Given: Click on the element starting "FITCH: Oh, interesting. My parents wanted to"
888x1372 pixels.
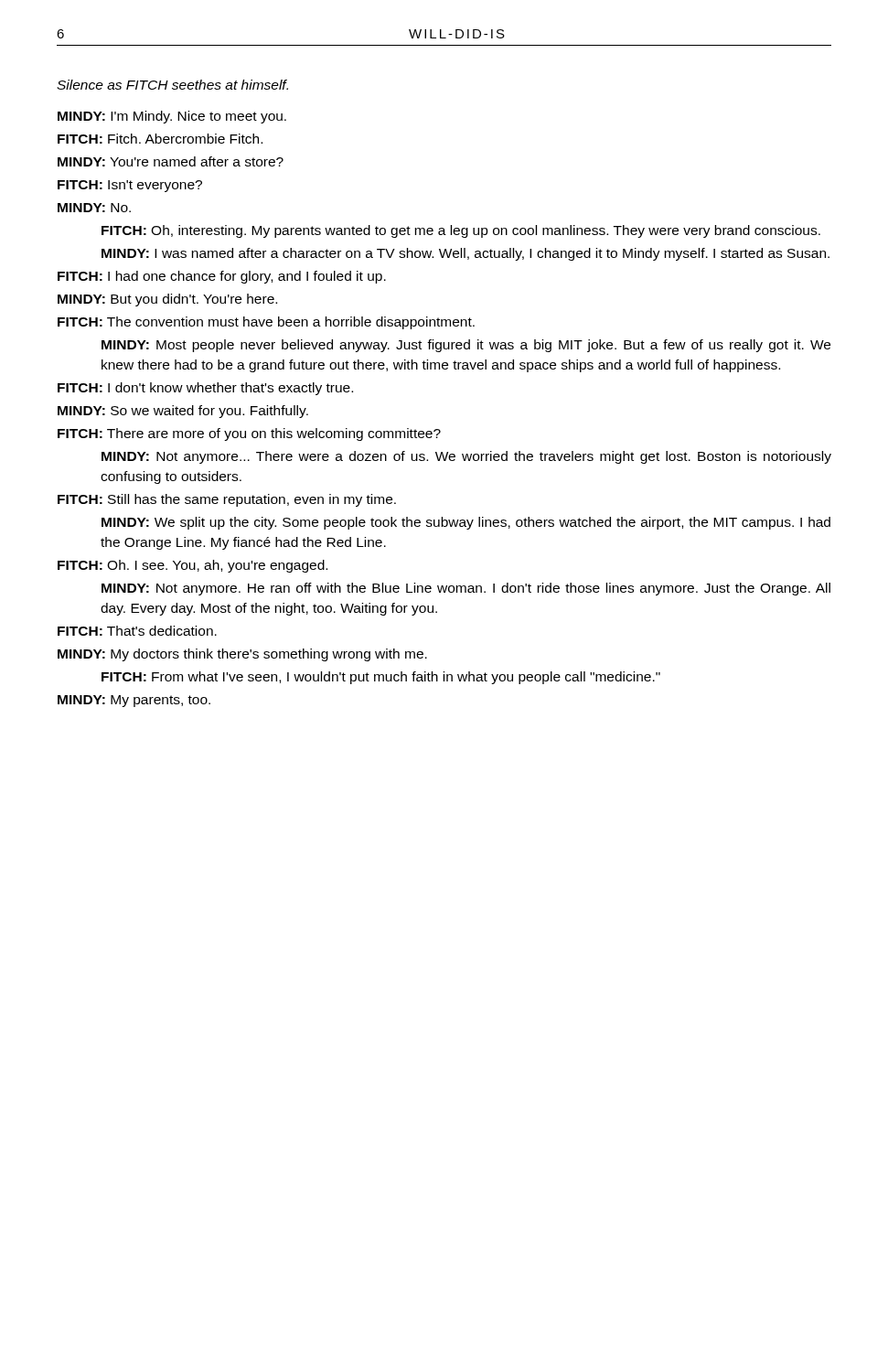Looking at the screenshot, I should pos(461,230).
